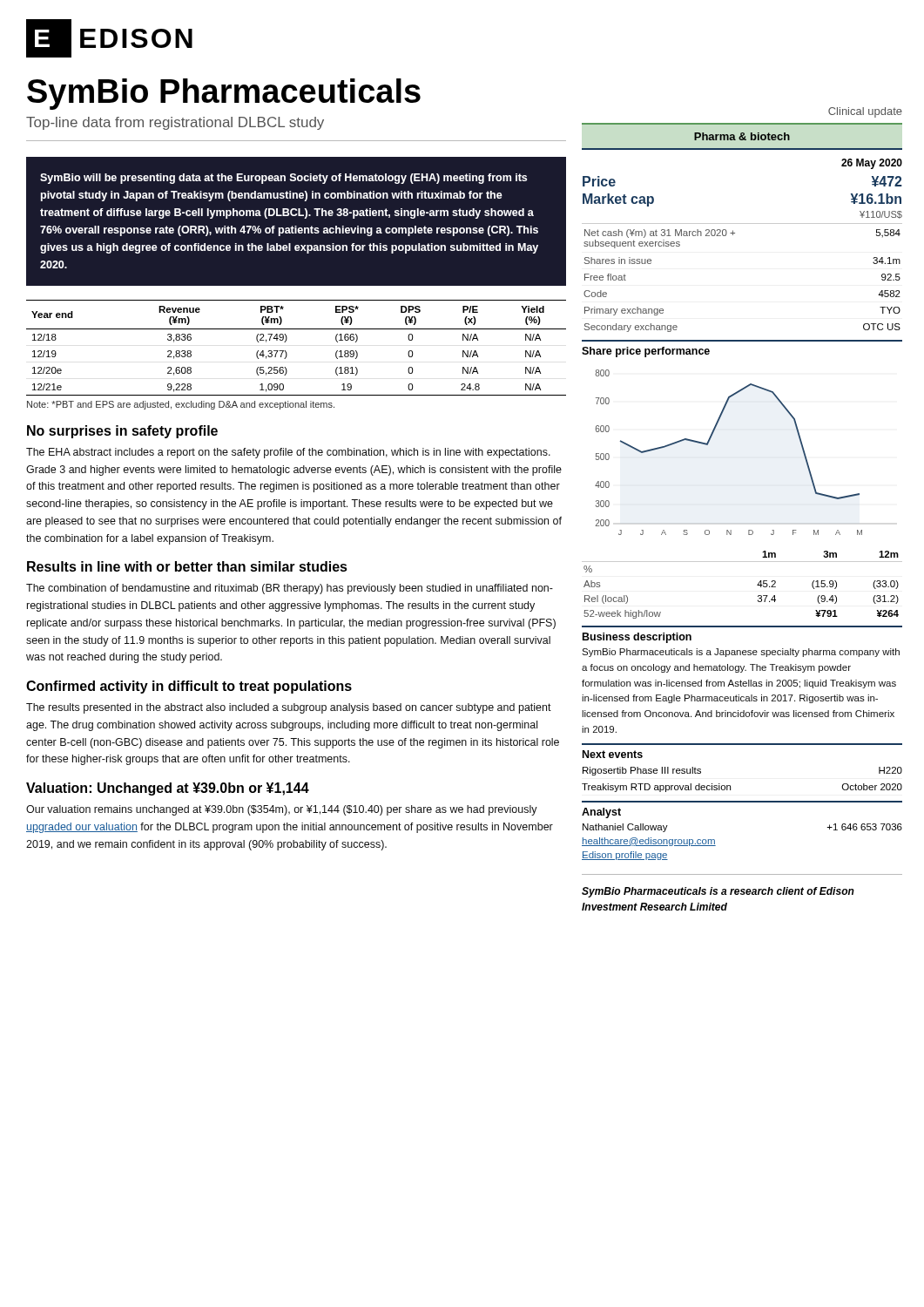Find the passage starting "Rigosertib Phase III results H220"
Viewport: 924px width, 1307px height.
tap(647, 771)
